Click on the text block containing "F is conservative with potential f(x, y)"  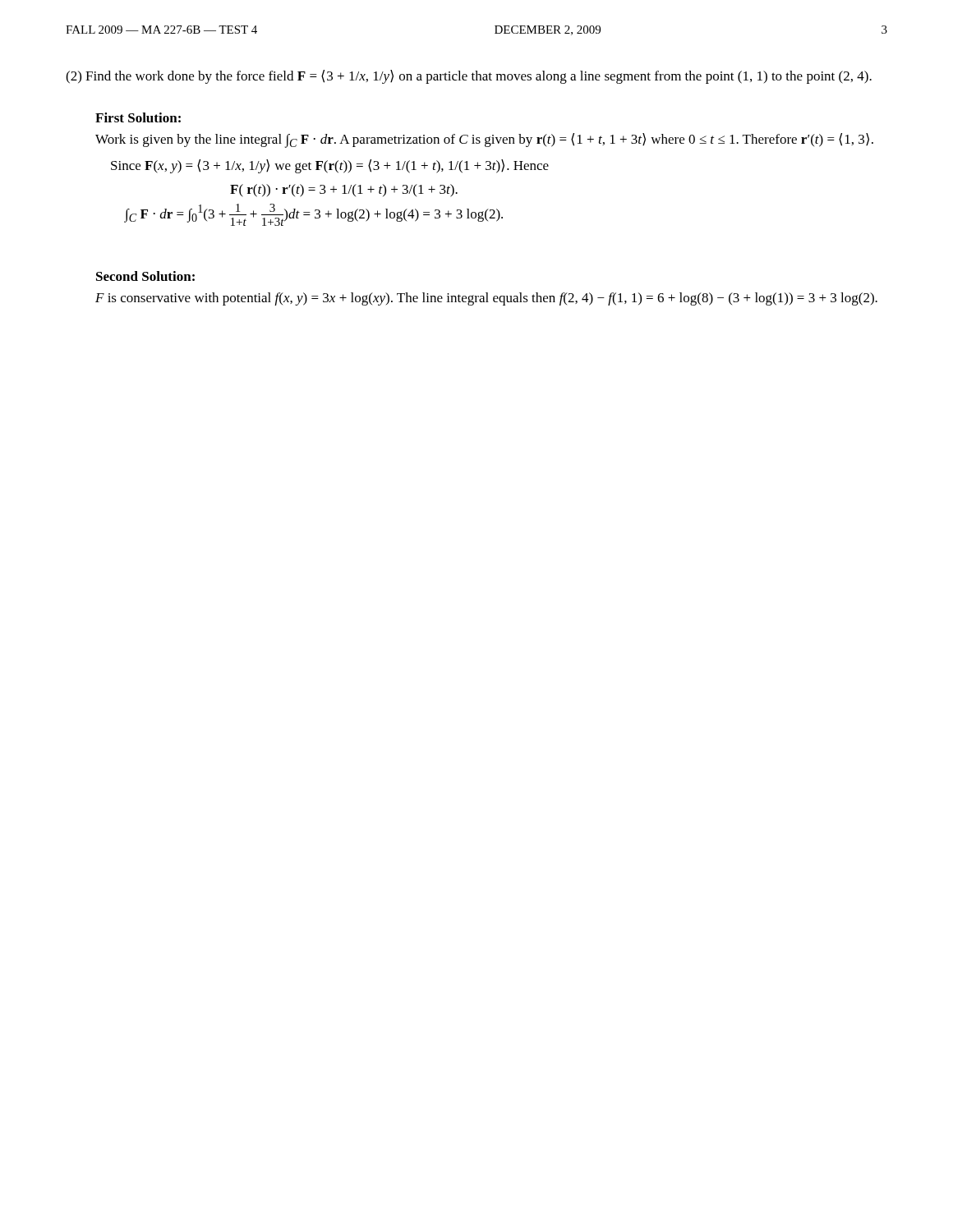click(x=487, y=297)
